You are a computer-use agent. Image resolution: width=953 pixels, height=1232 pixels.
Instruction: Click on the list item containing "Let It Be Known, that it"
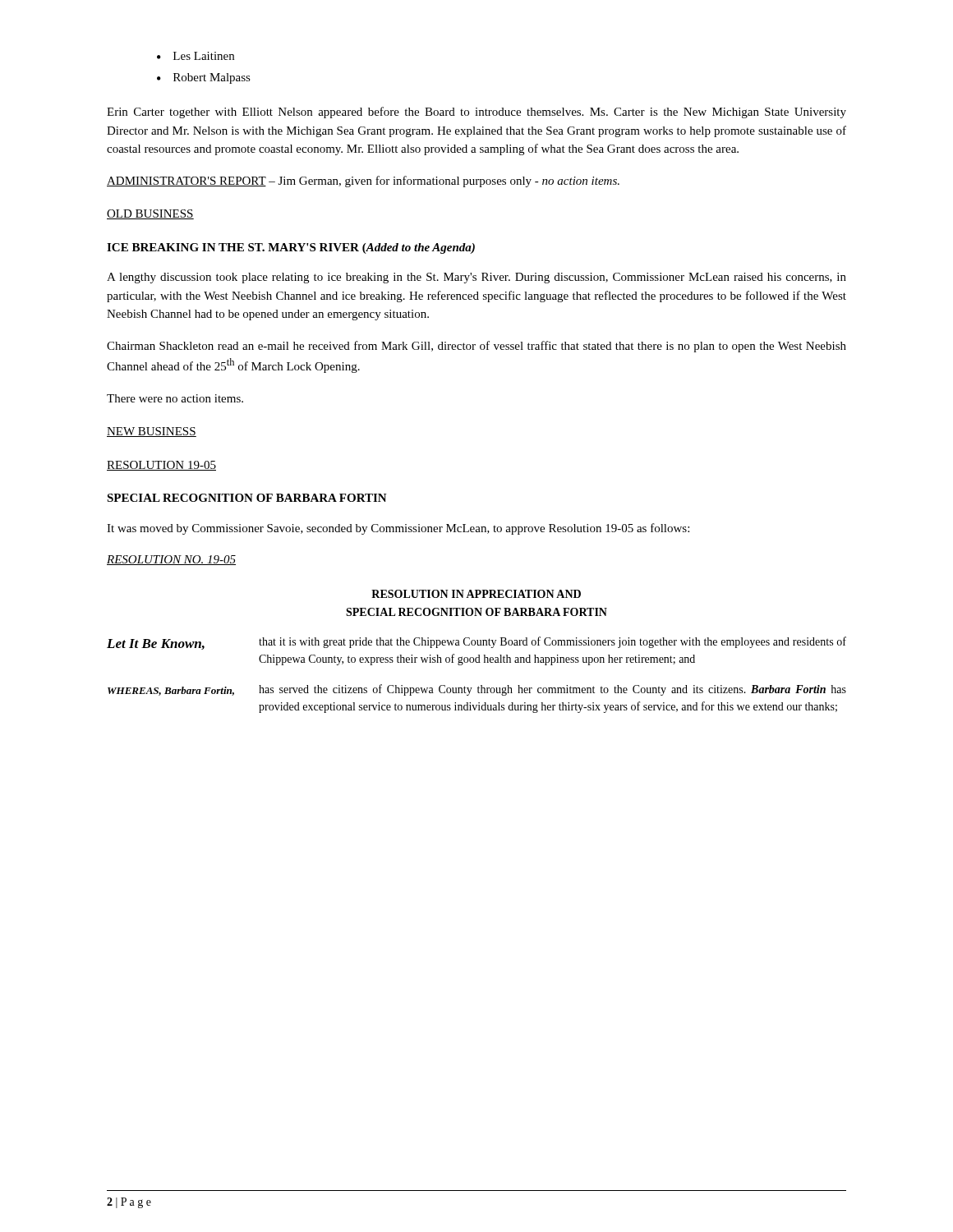(476, 651)
